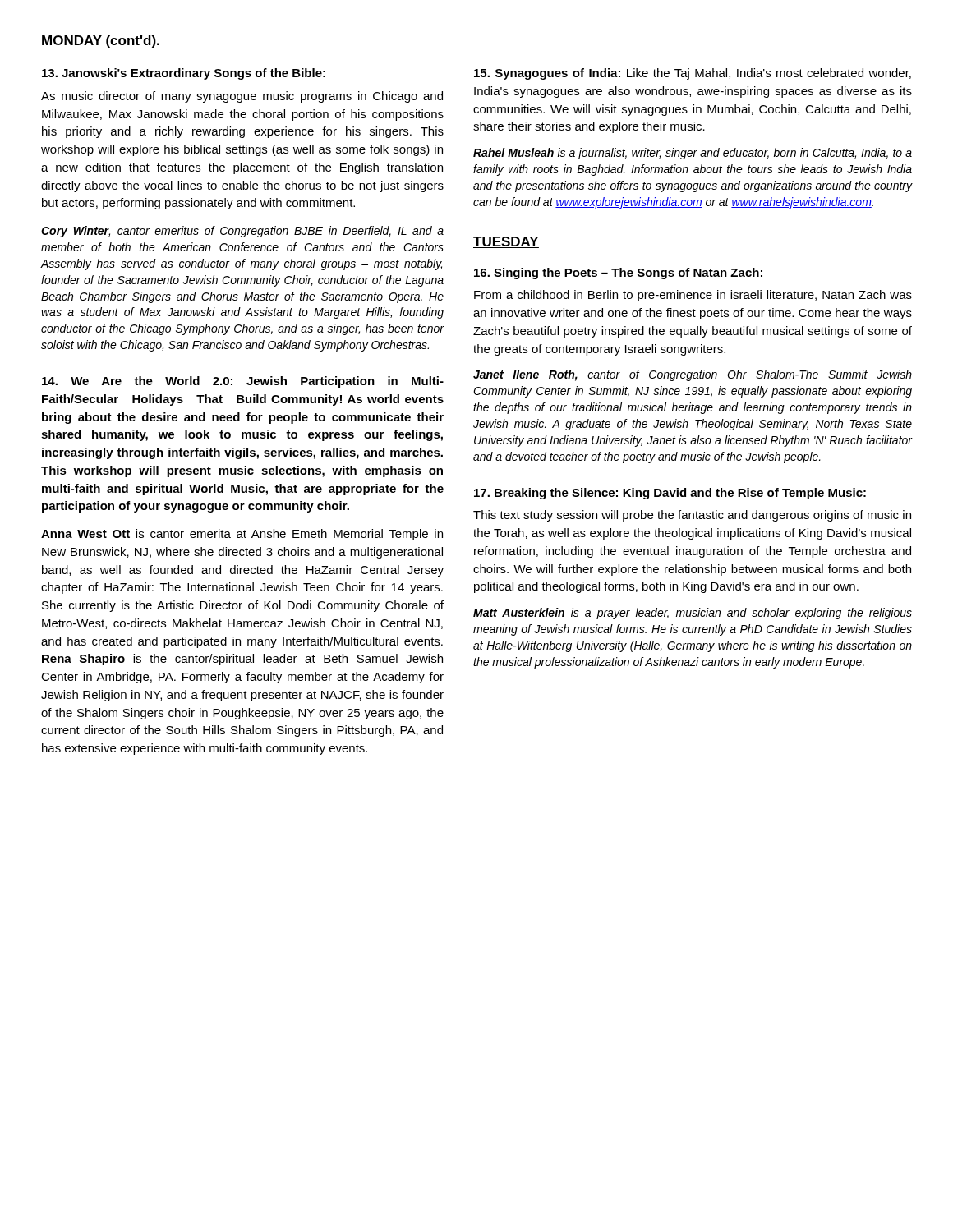Find the text block containing "Synagogues of India: Like the Taj Mahal,"
This screenshot has width=953, height=1232.
[693, 100]
